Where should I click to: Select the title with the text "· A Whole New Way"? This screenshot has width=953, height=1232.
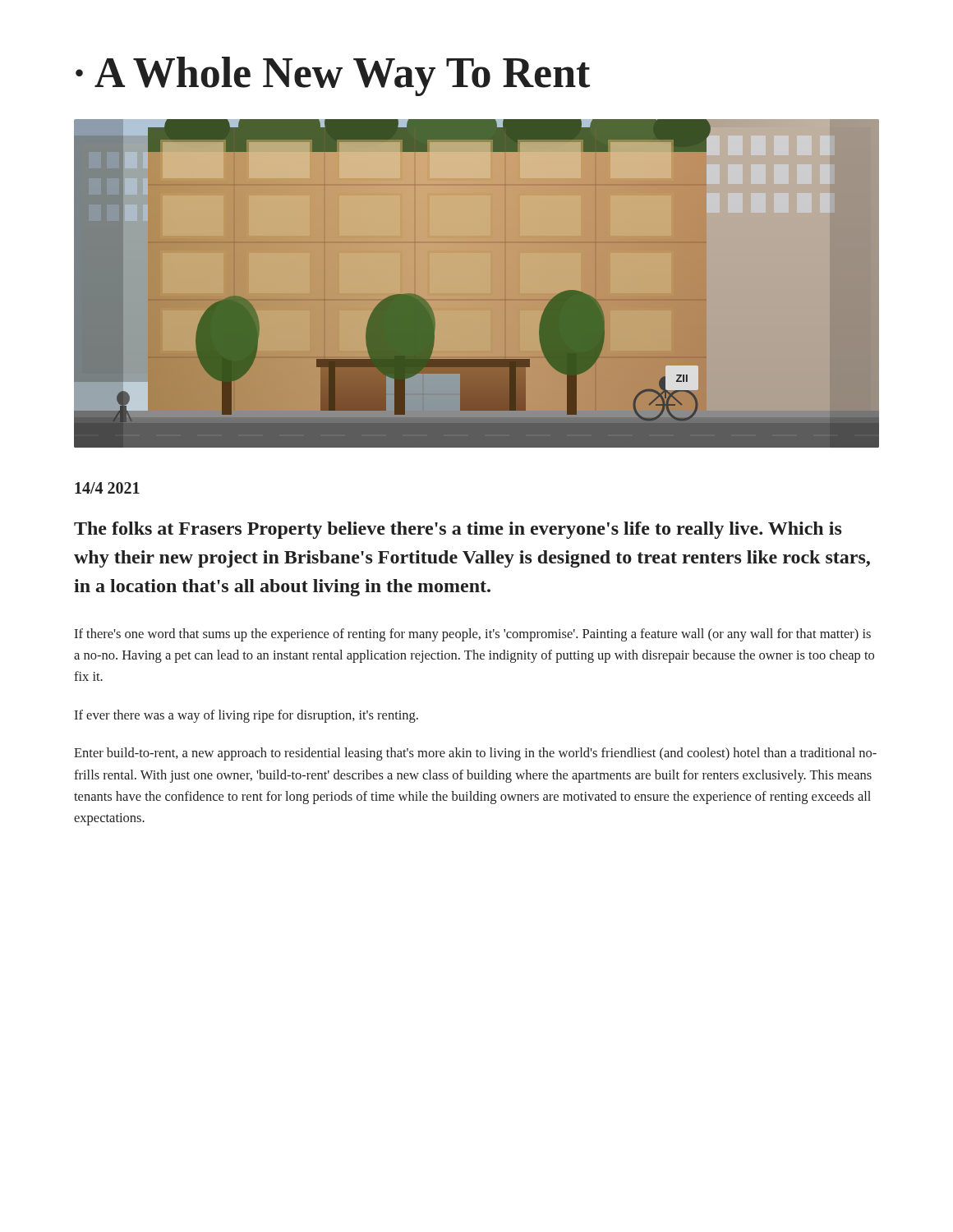332,73
